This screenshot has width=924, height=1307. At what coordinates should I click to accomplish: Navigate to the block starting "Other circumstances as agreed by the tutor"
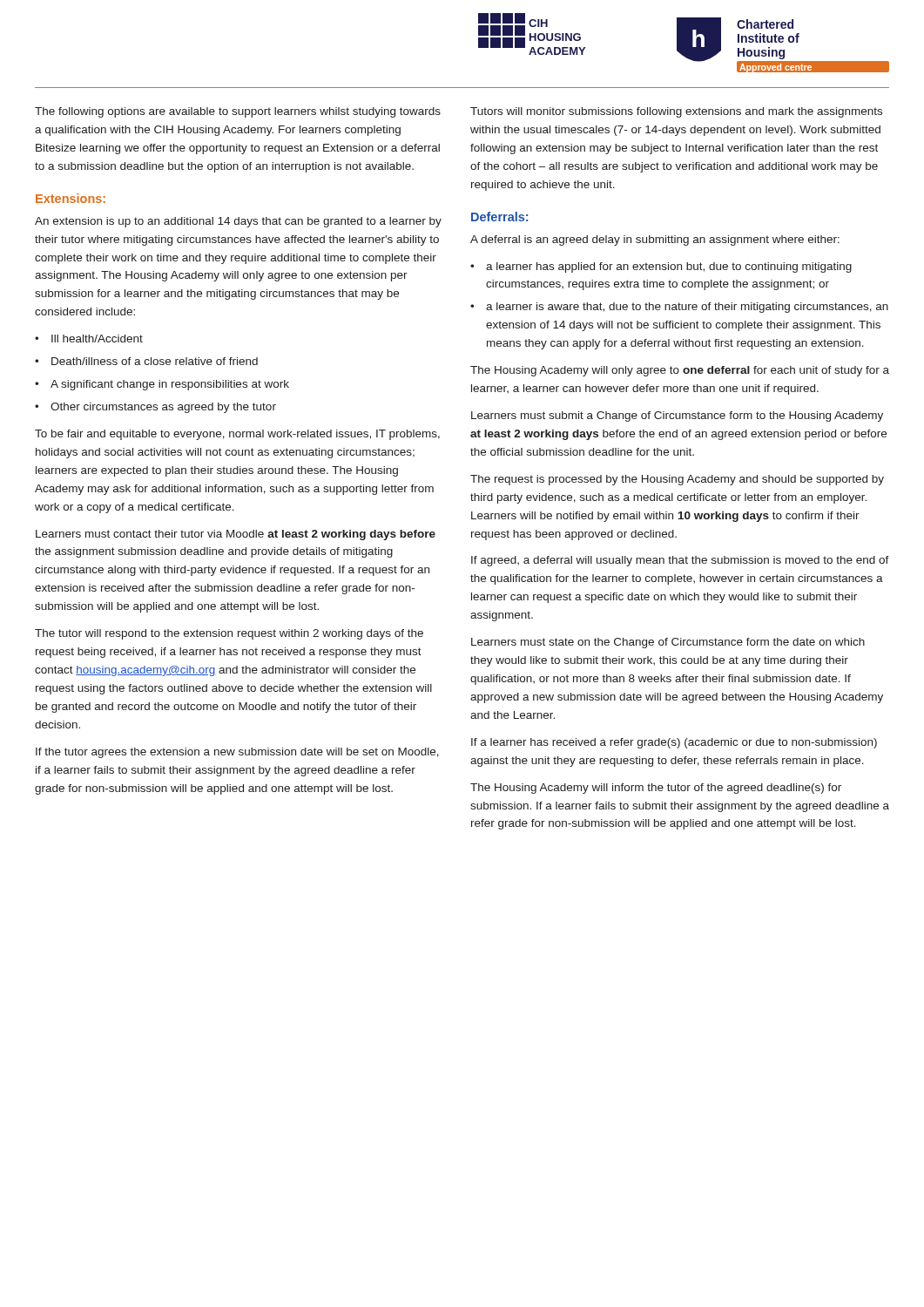point(163,406)
